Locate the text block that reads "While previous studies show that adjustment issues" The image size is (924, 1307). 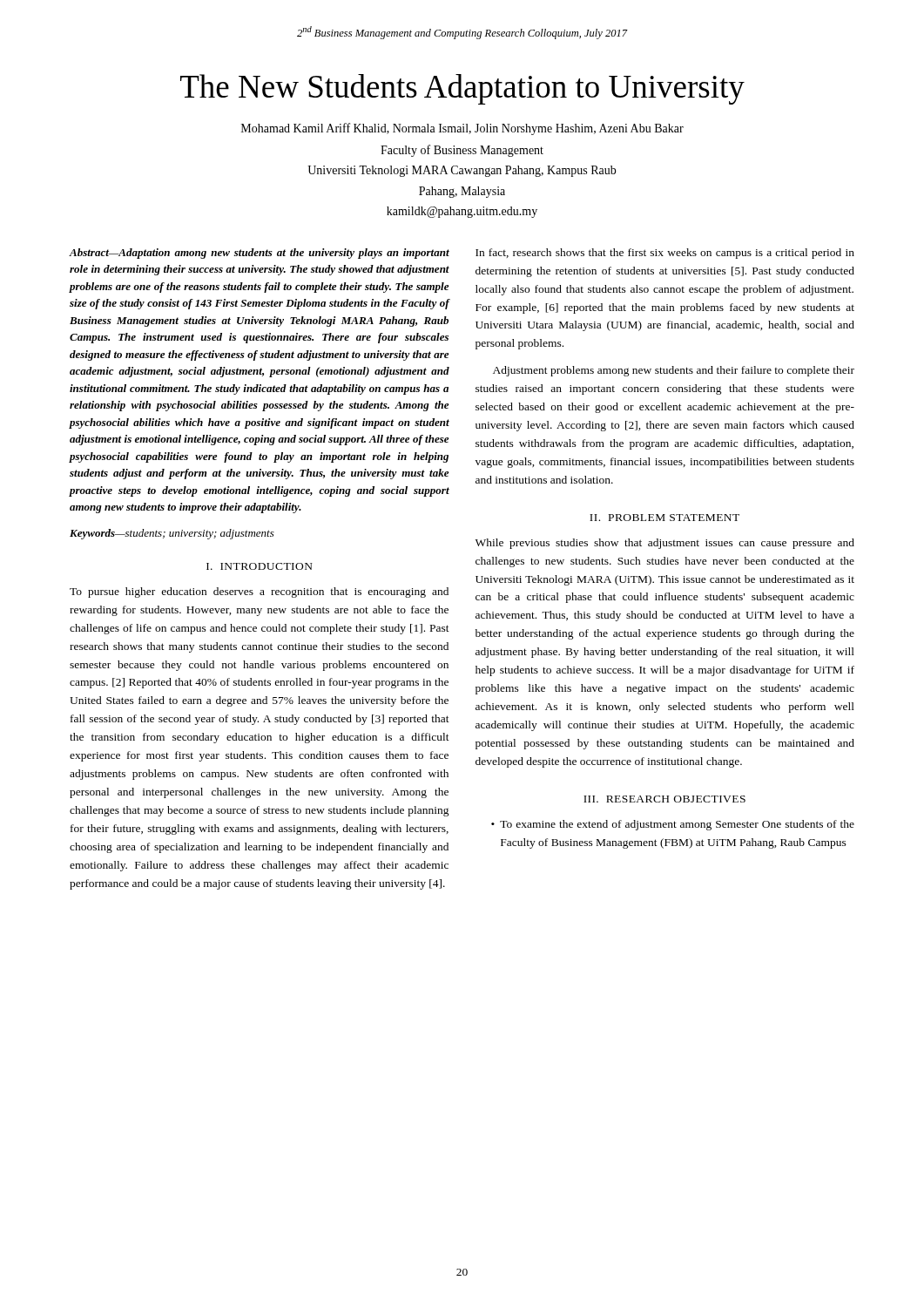pos(665,652)
